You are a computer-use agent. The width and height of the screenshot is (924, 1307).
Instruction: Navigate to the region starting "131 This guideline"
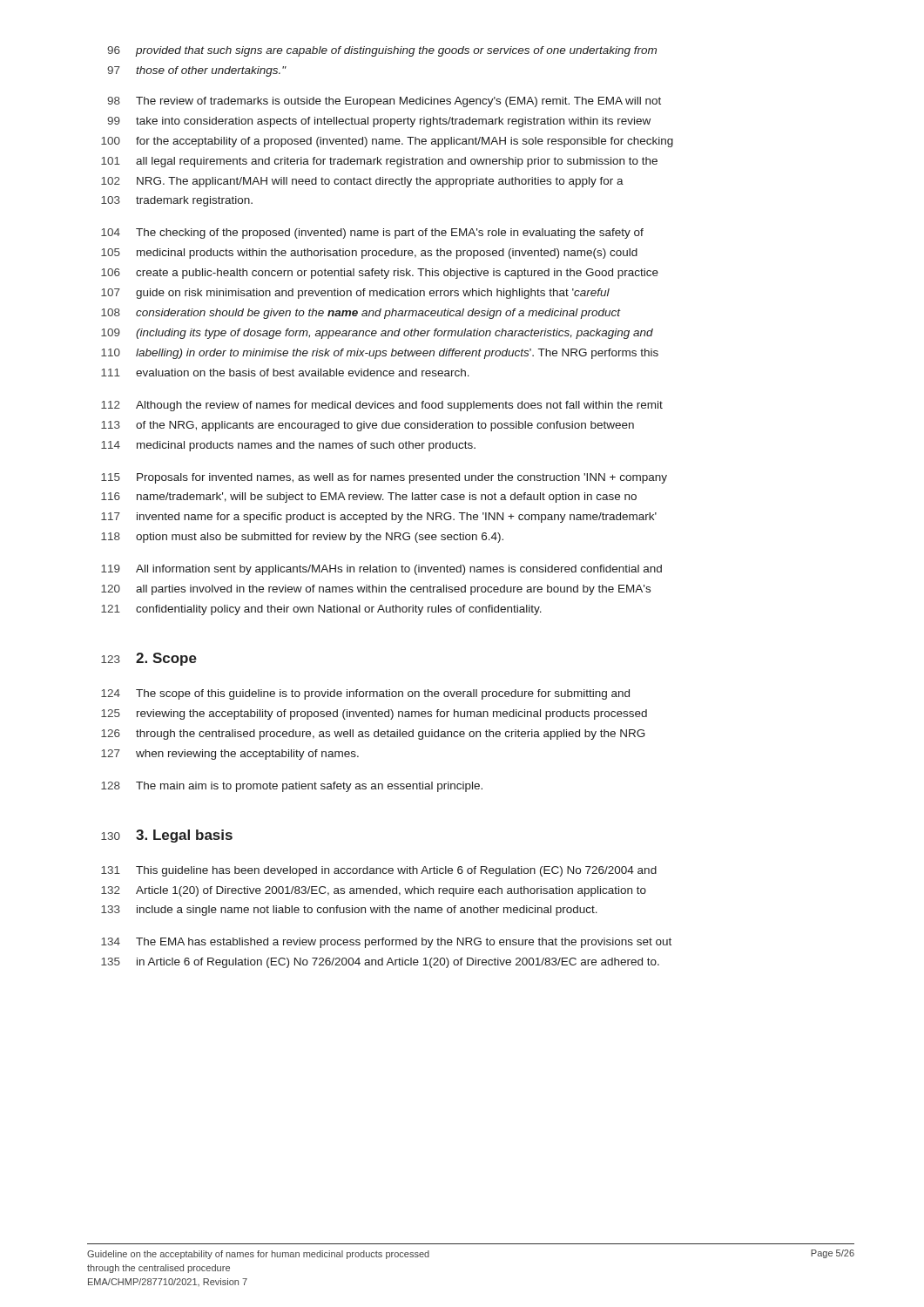click(x=471, y=891)
